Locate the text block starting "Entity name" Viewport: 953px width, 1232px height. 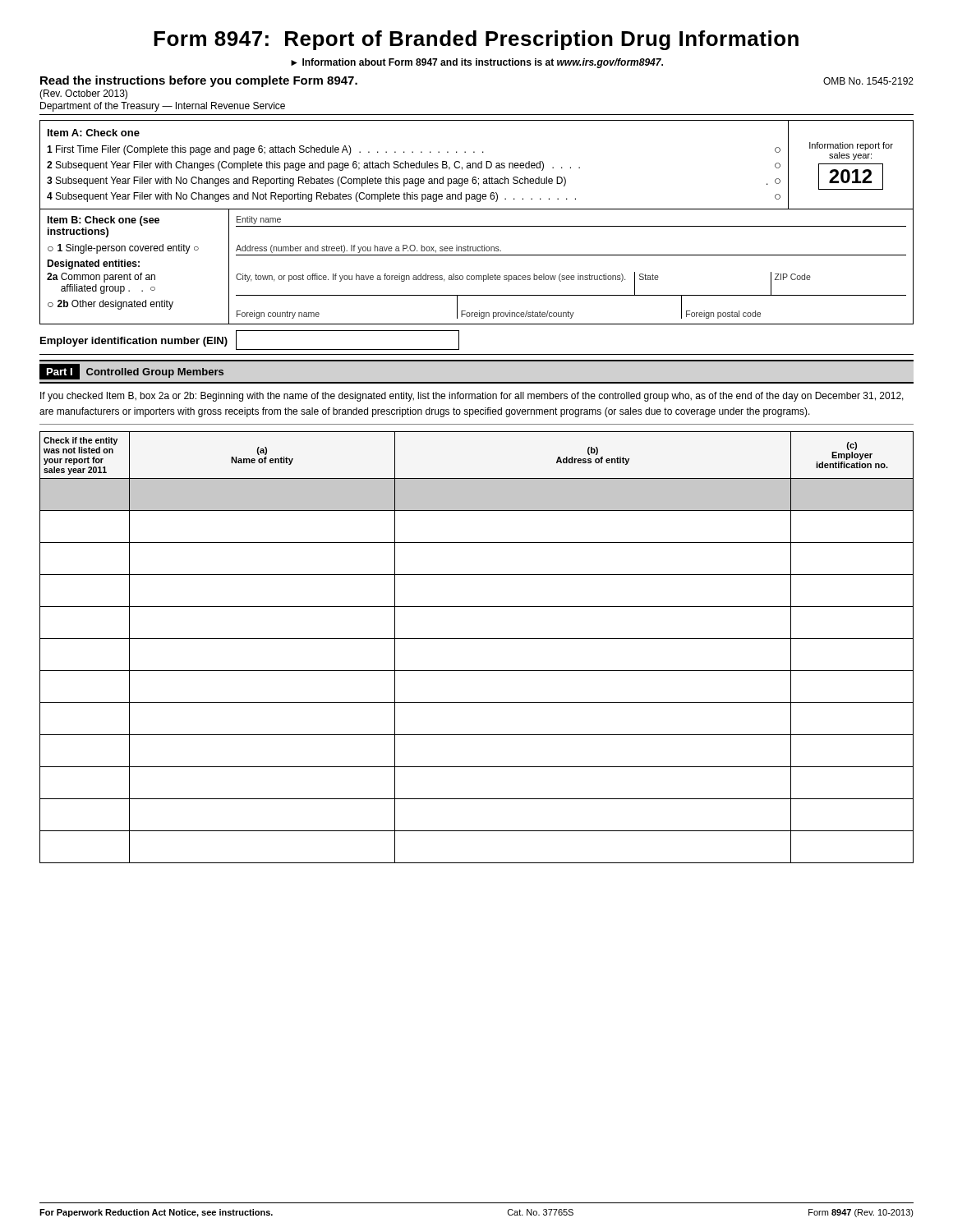click(259, 219)
